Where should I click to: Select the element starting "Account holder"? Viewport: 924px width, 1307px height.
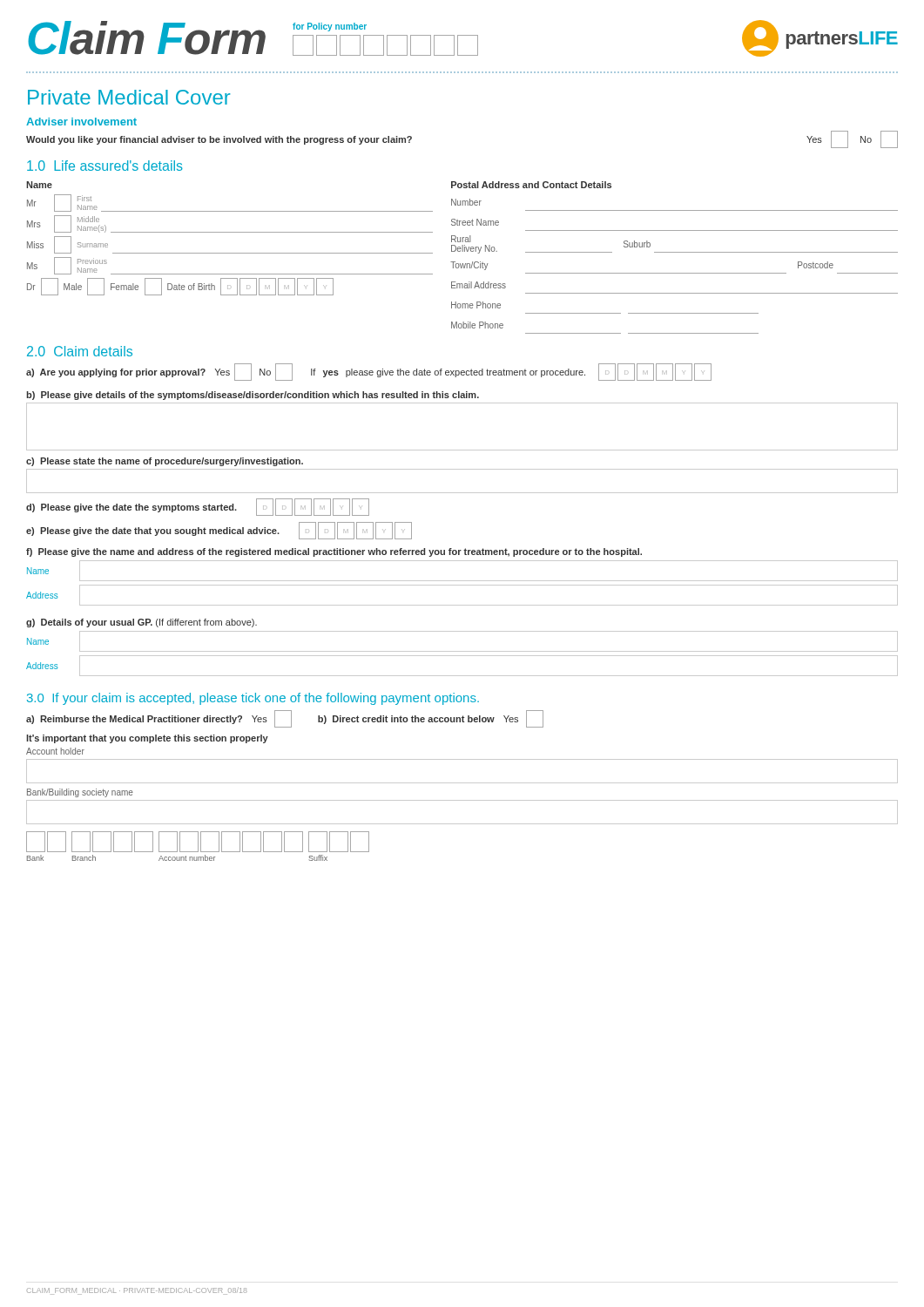[55, 752]
